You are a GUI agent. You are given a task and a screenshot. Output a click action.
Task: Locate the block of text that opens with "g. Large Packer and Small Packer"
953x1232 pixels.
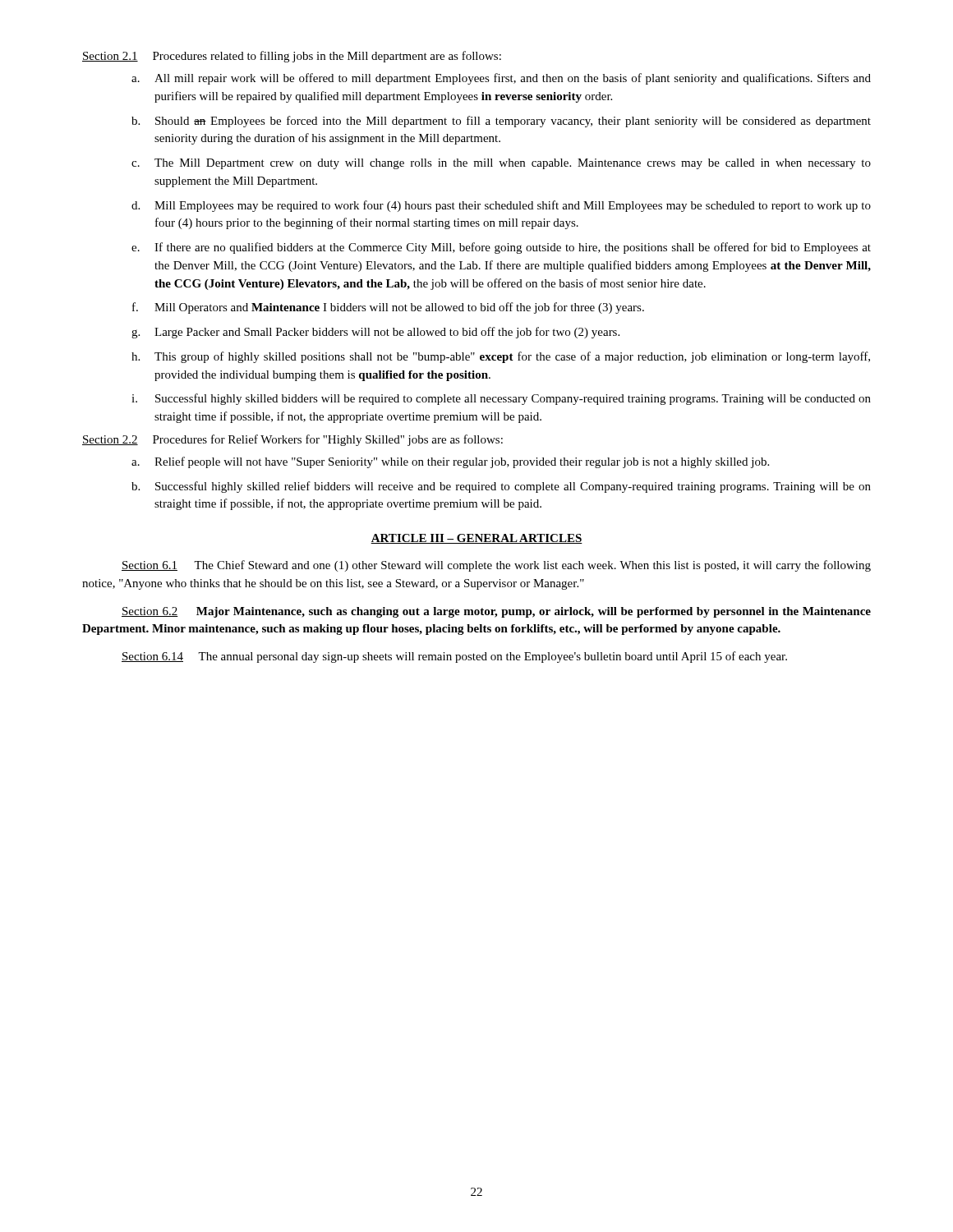(376, 333)
